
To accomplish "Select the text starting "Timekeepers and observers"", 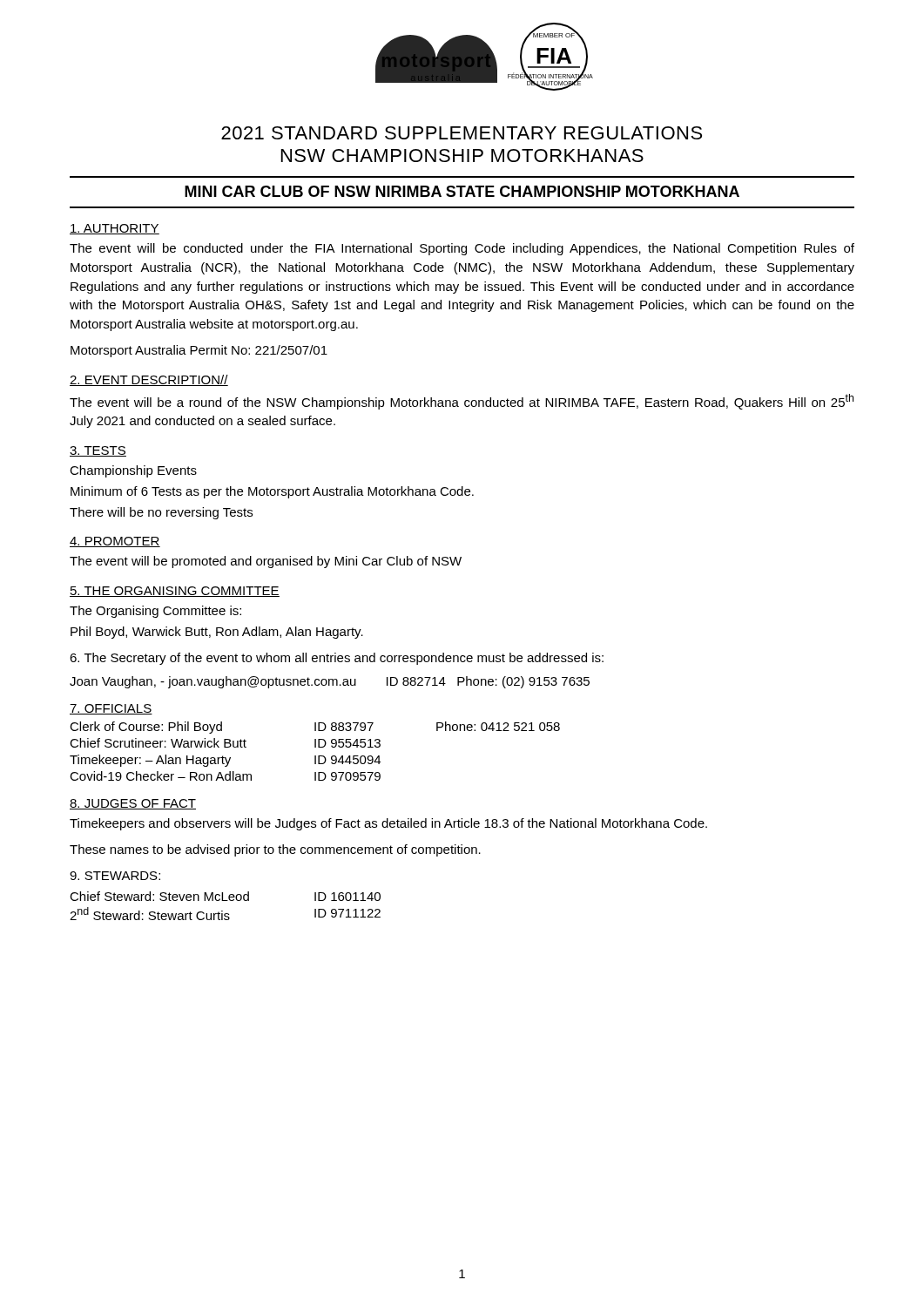I will 462,836.
